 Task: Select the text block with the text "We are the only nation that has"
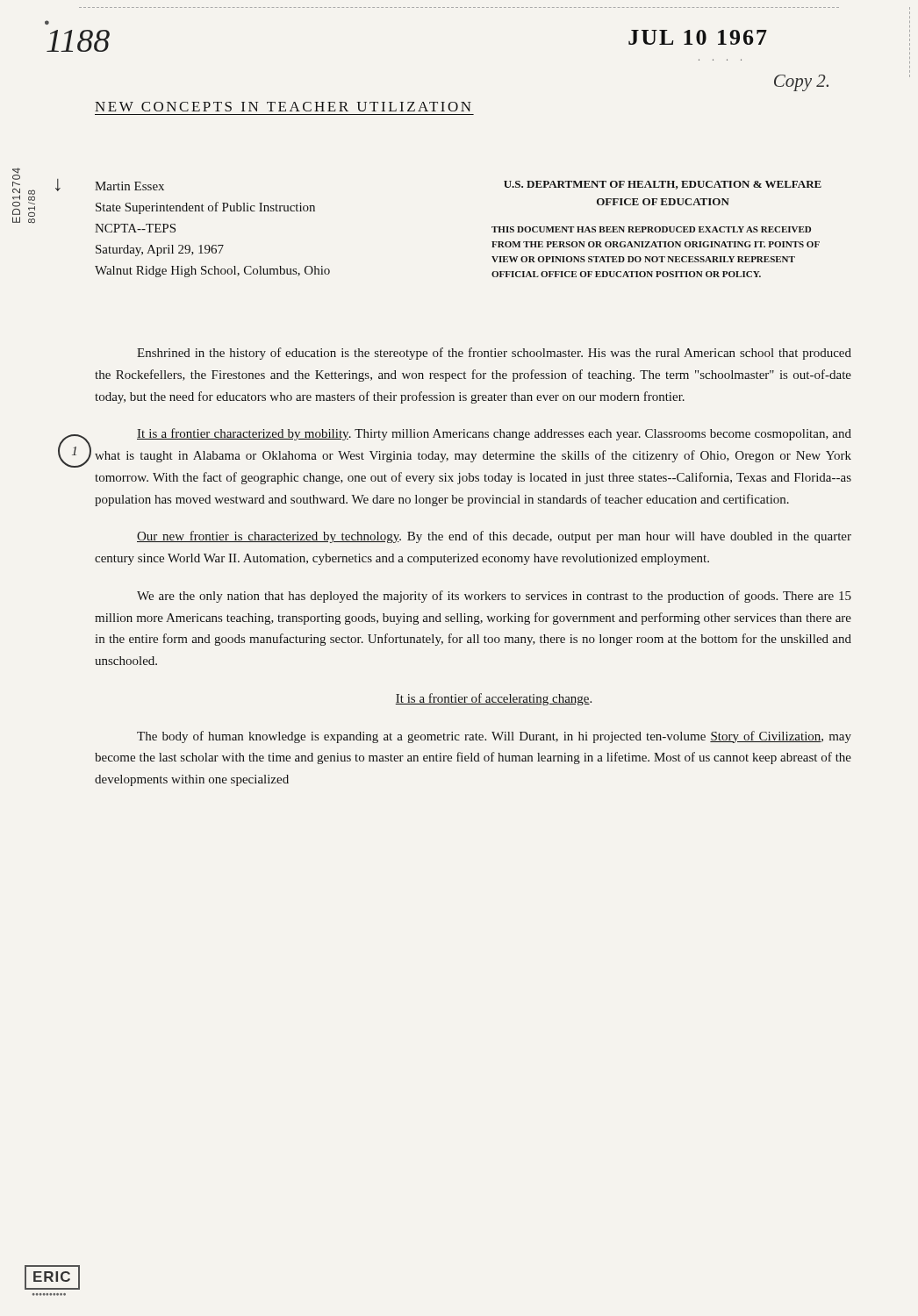click(x=473, y=628)
